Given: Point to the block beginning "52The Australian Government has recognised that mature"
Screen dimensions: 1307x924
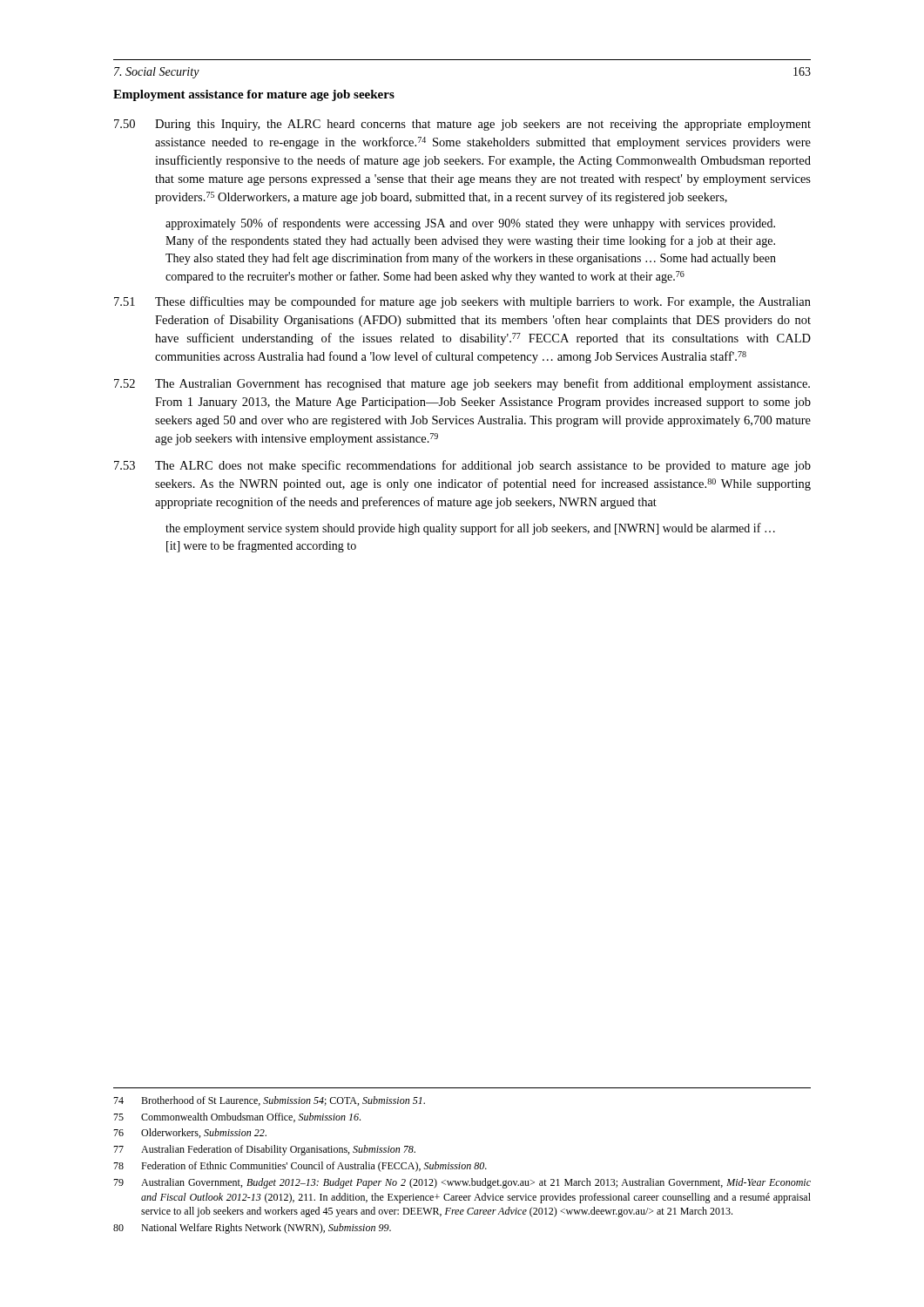Looking at the screenshot, I should tap(462, 411).
